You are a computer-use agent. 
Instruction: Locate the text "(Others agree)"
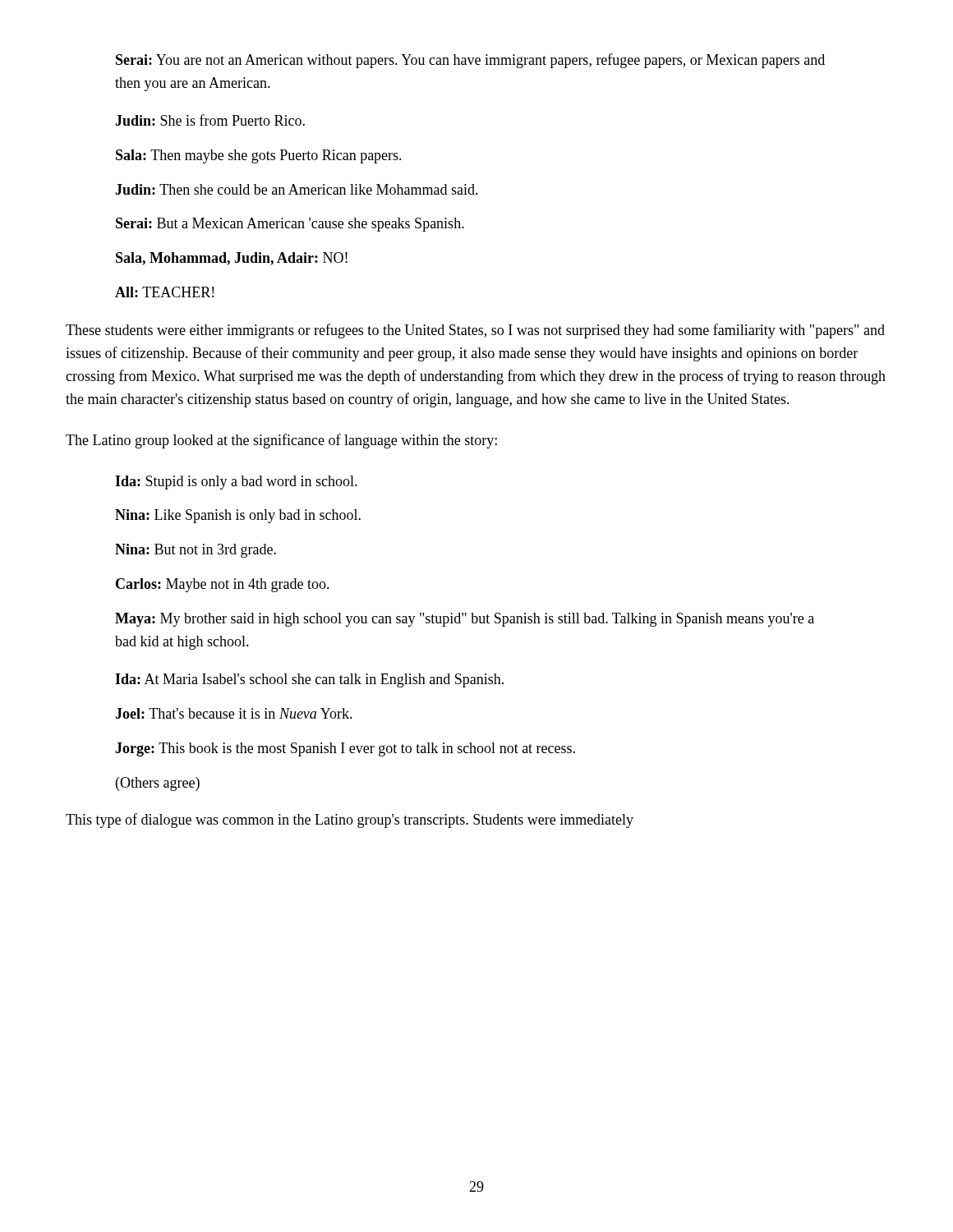pos(158,782)
